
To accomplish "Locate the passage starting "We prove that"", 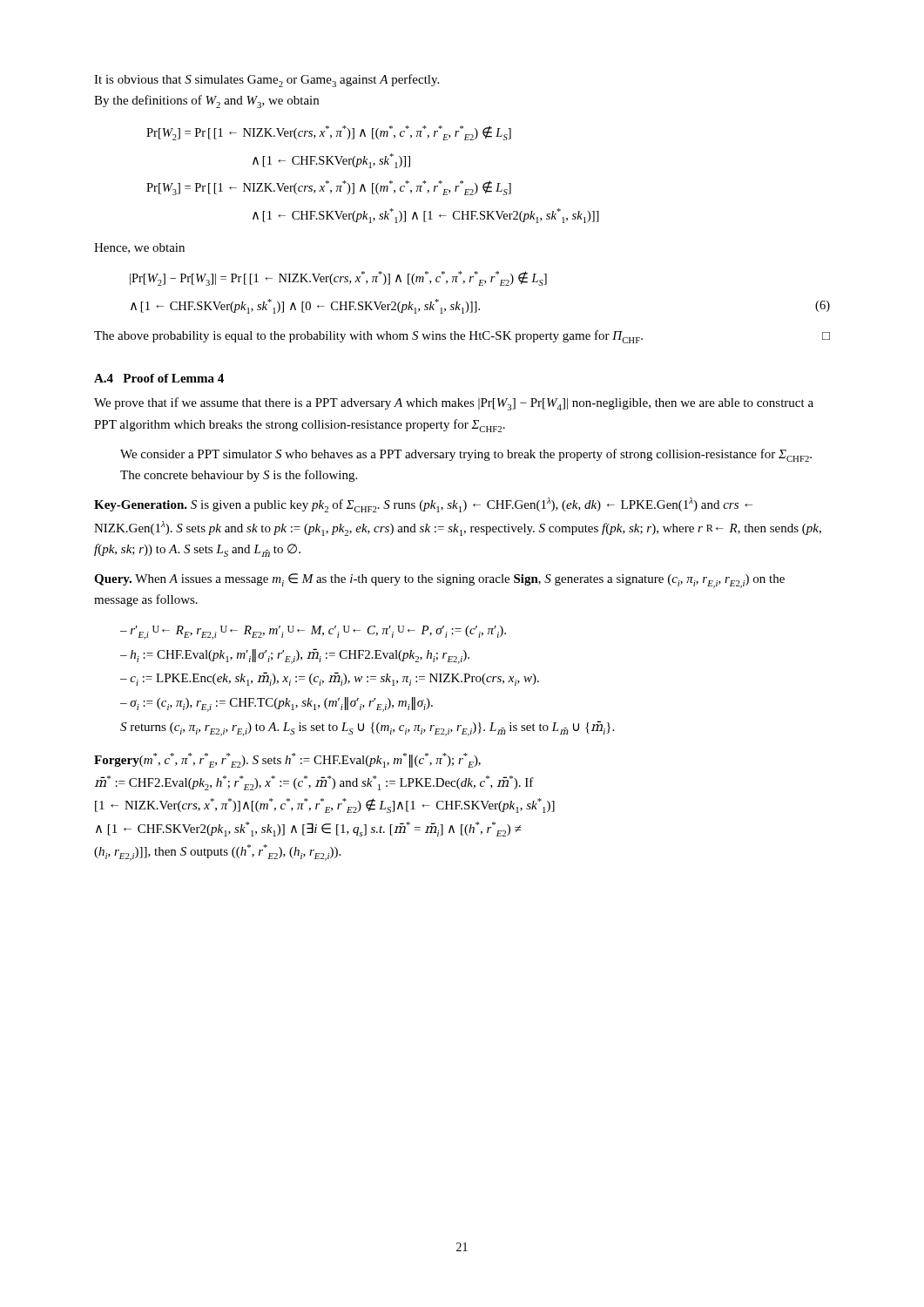I will point(454,415).
